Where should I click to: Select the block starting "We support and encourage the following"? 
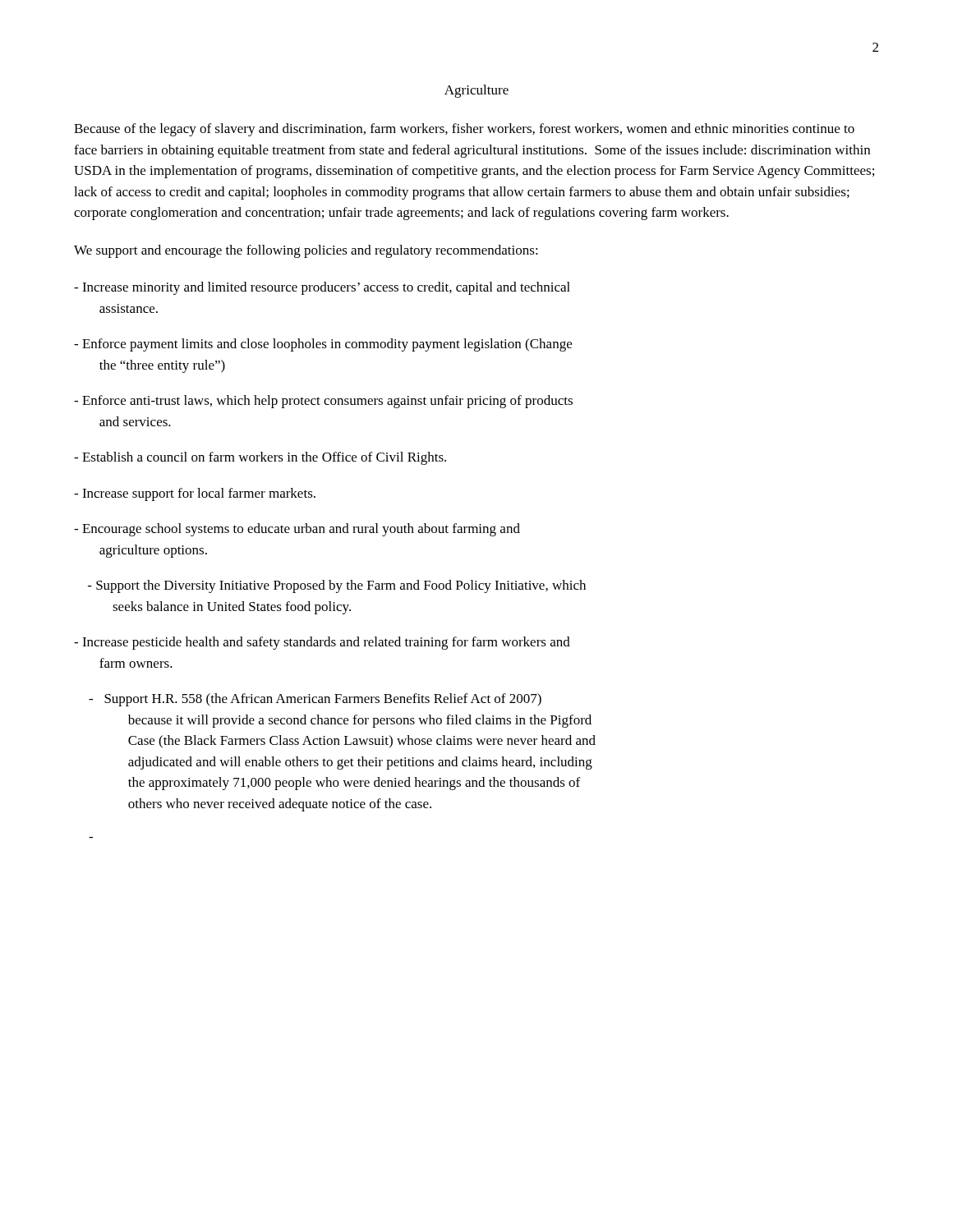pyautogui.click(x=306, y=250)
